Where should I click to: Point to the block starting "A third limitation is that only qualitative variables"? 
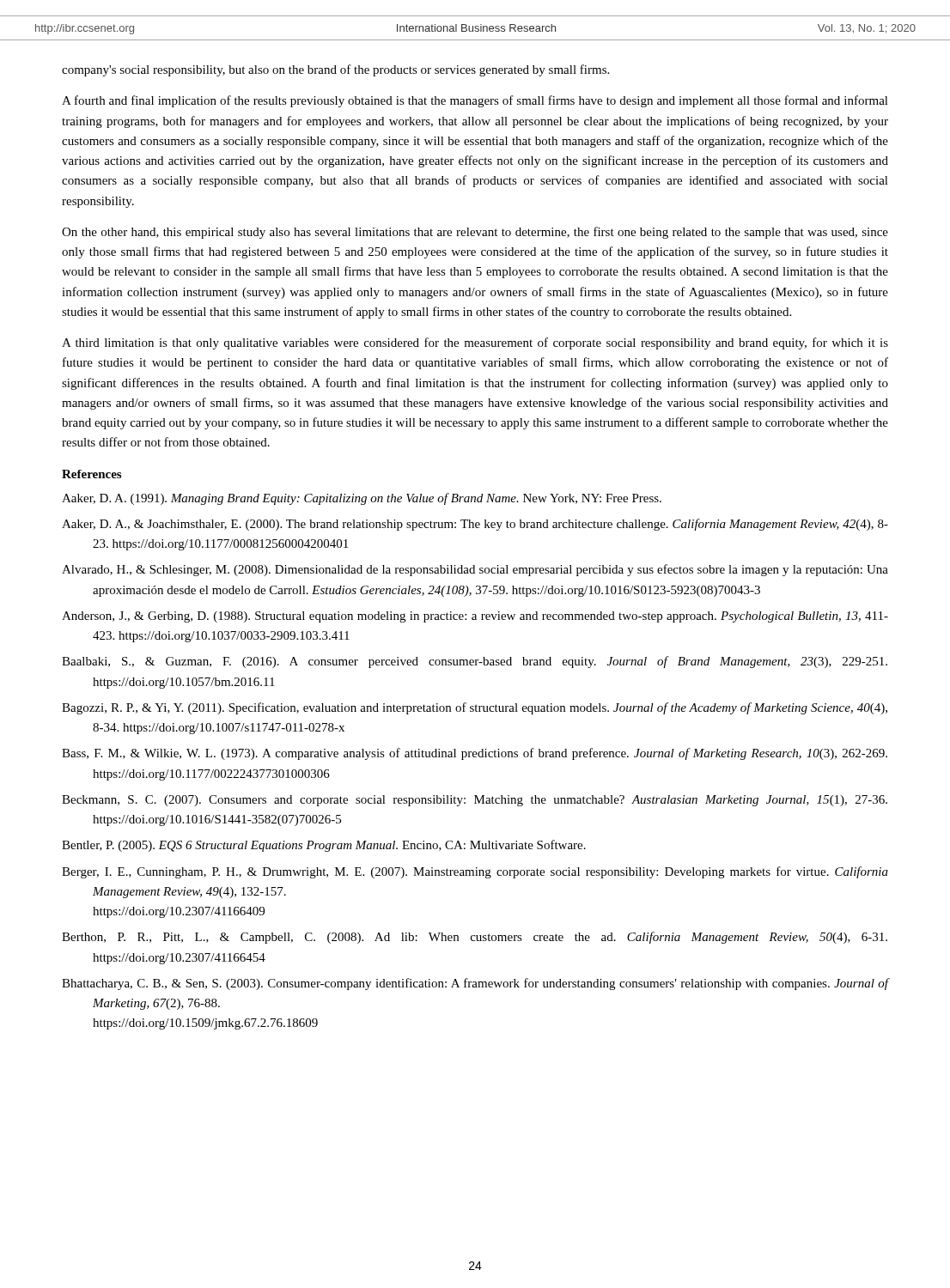pos(475,393)
